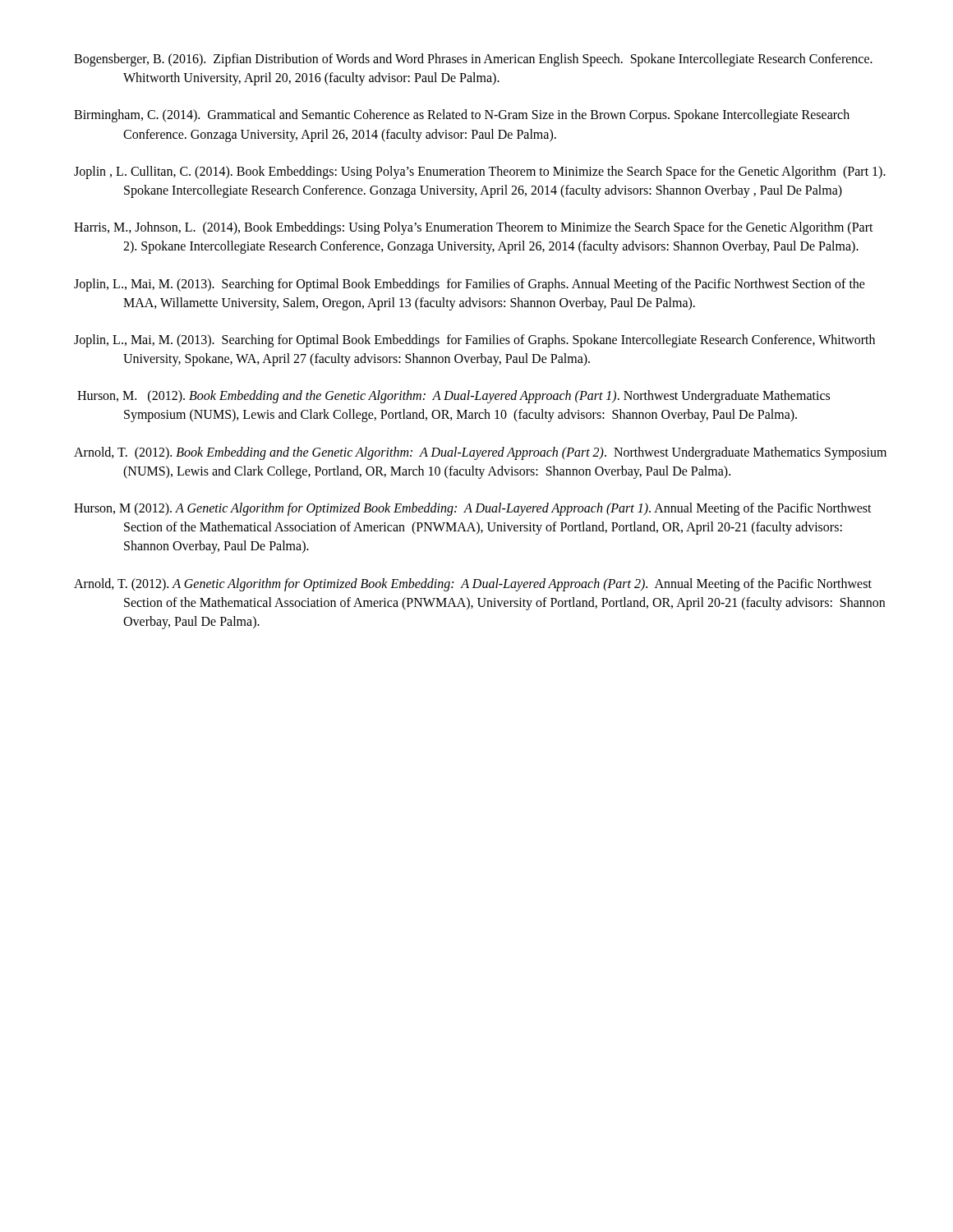Locate the block of text that opens with "Arnold, T. (2012). A"

pyautogui.click(x=480, y=602)
